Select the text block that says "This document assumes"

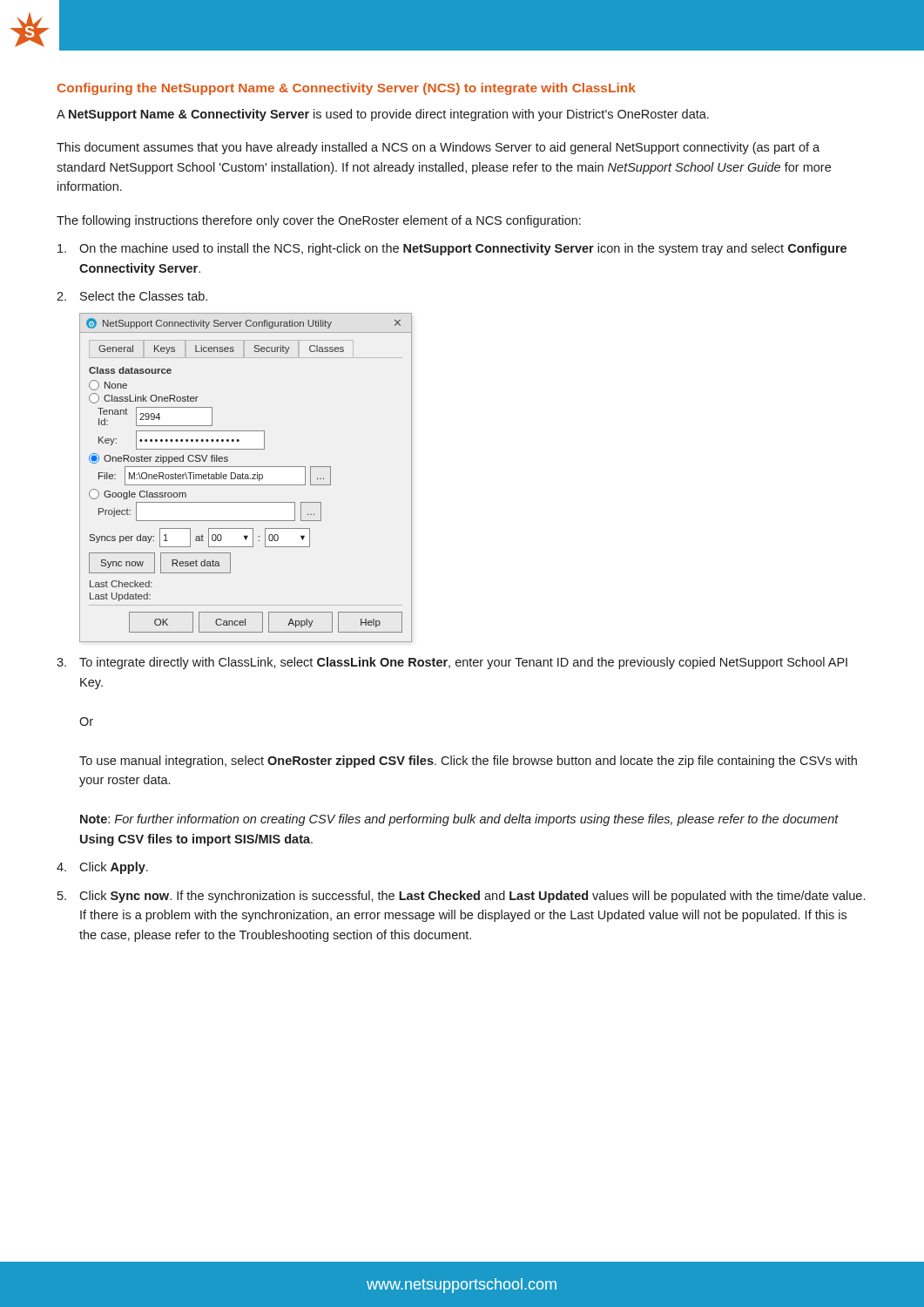(444, 167)
